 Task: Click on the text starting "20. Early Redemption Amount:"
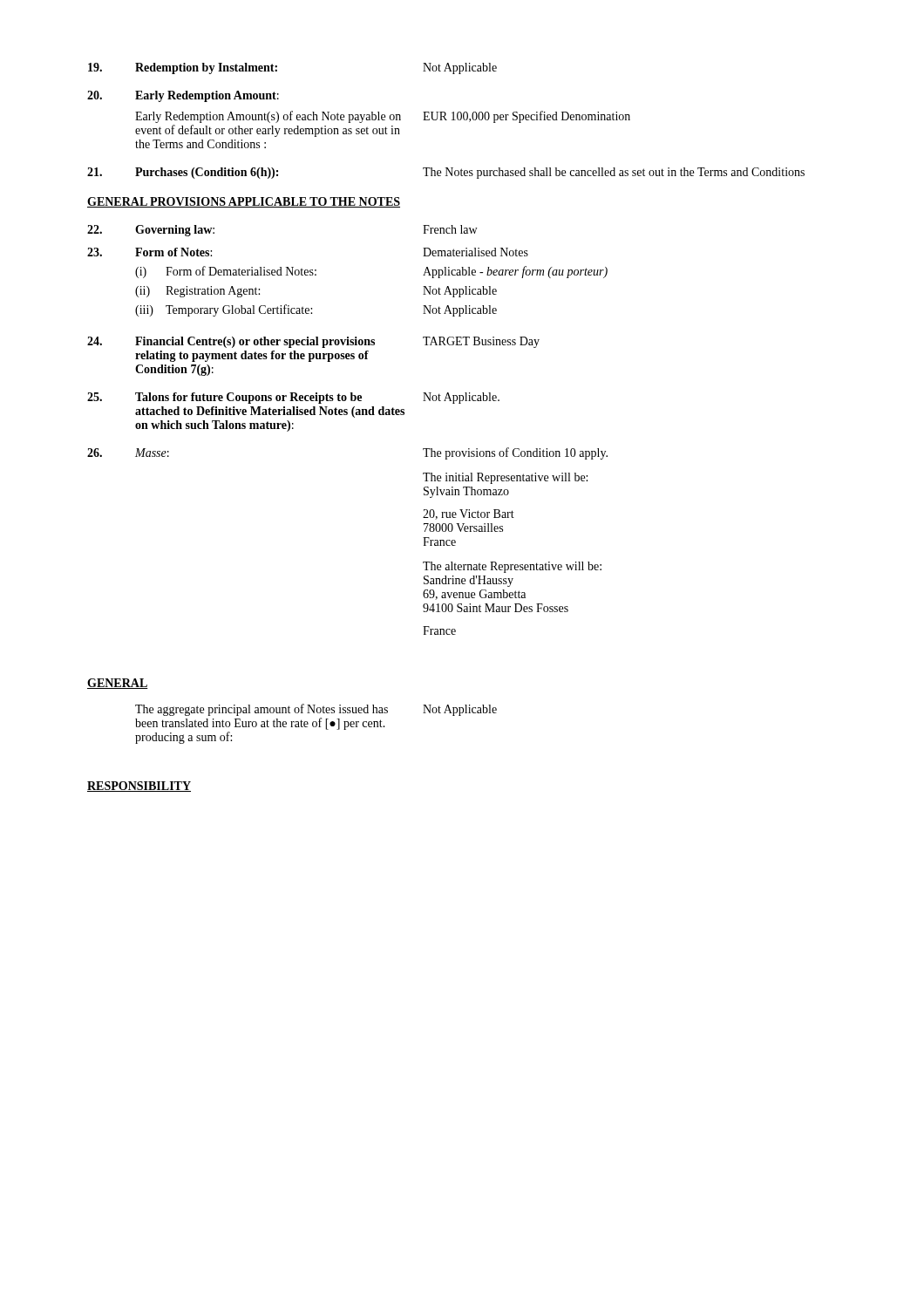pos(183,96)
